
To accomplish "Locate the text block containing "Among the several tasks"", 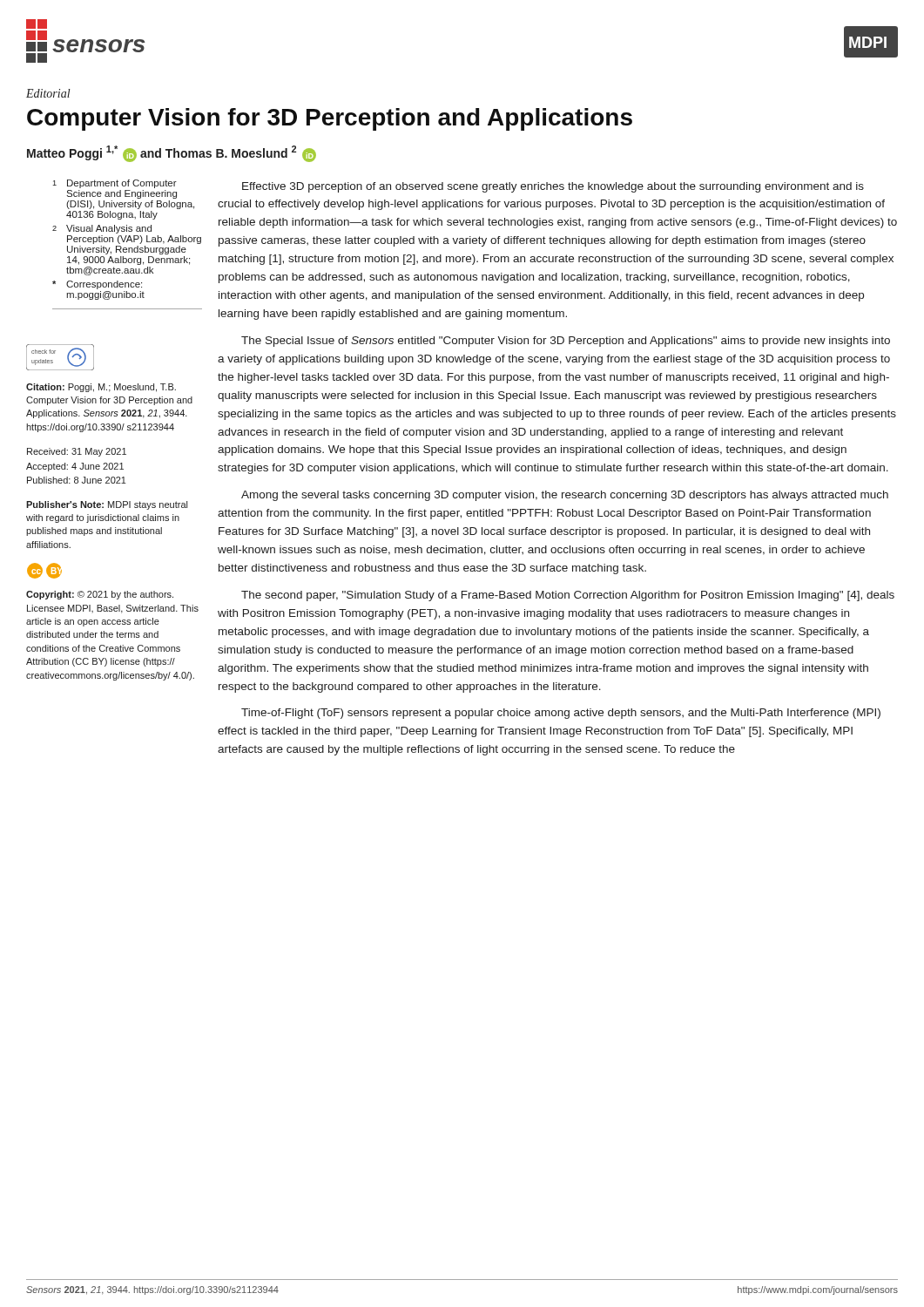I will tap(558, 532).
